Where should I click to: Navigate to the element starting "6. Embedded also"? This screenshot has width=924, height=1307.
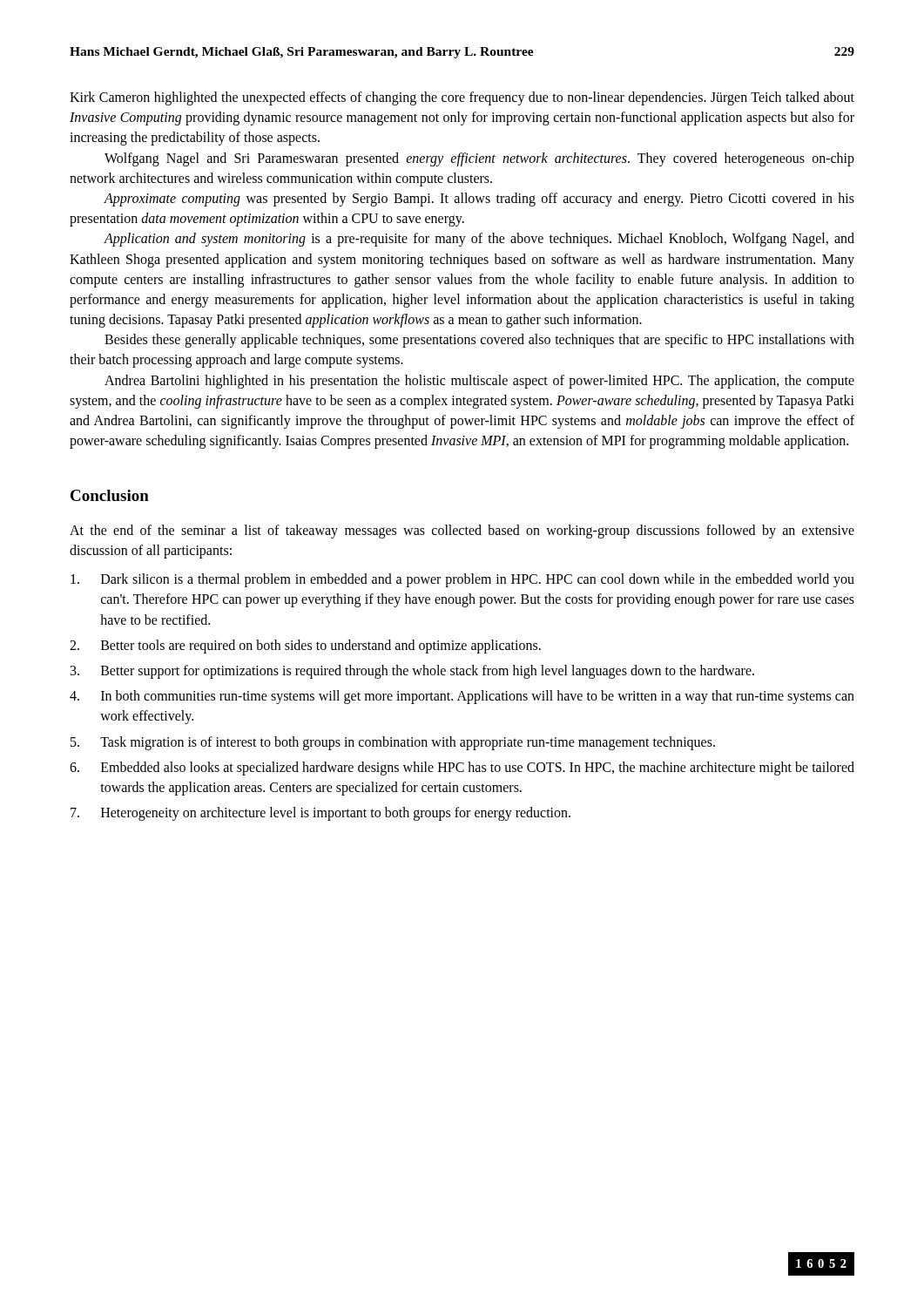[462, 777]
